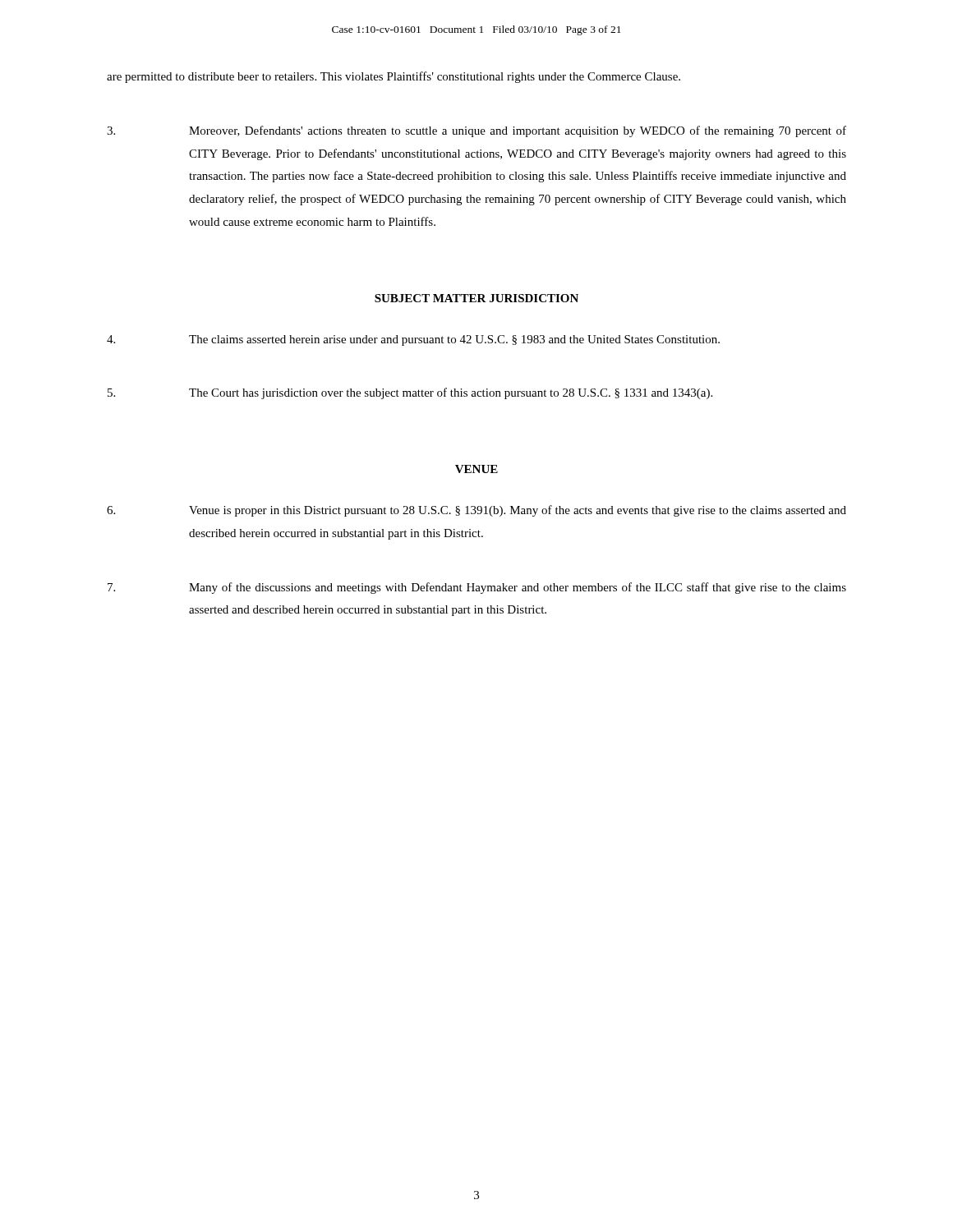
Task: Locate the text block containing "Venue is proper in"
Action: [476, 522]
